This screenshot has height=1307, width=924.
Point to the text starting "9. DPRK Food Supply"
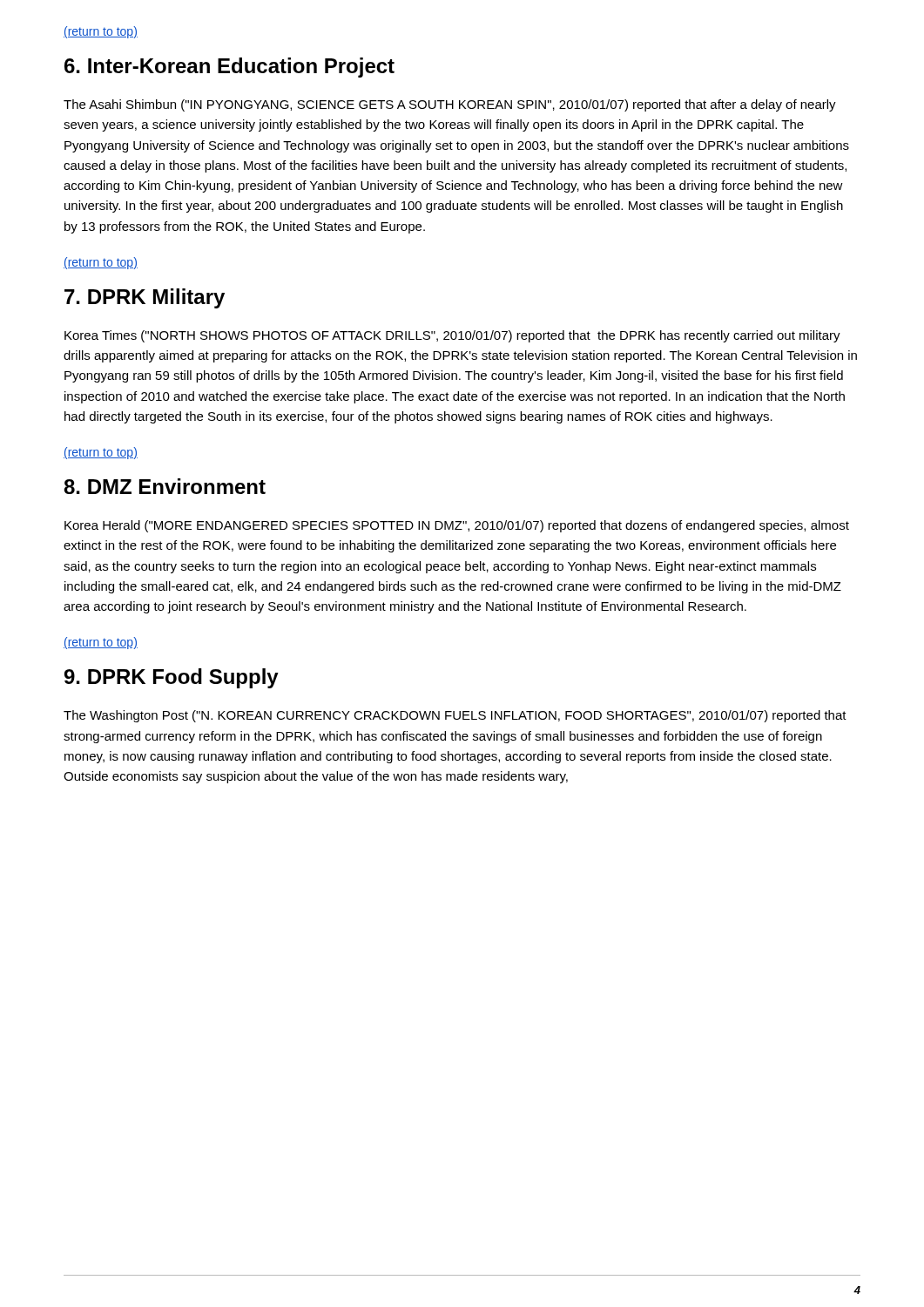click(172, 678)
